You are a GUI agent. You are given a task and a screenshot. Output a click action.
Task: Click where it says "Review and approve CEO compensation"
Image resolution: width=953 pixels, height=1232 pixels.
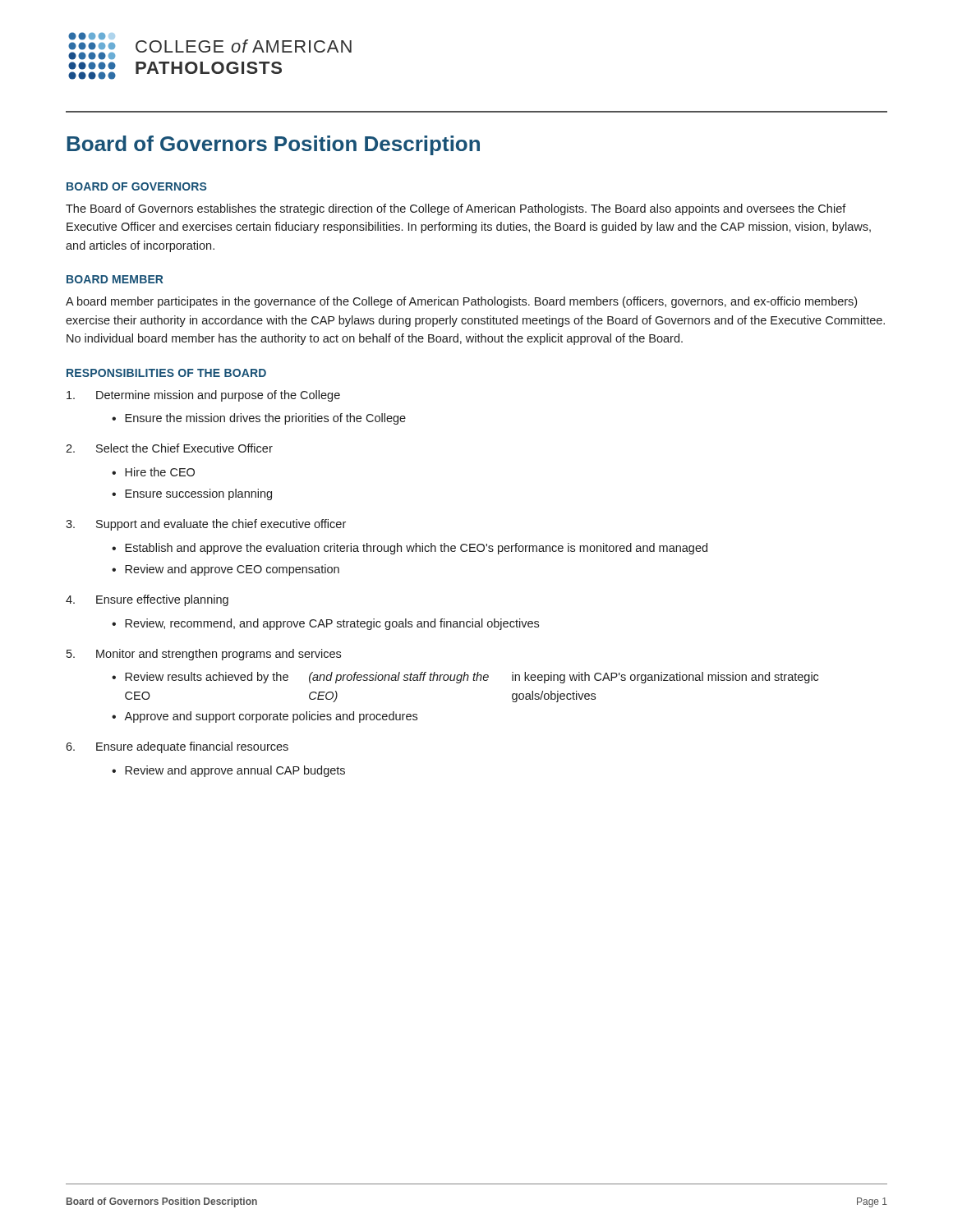(x=232, y=569)
